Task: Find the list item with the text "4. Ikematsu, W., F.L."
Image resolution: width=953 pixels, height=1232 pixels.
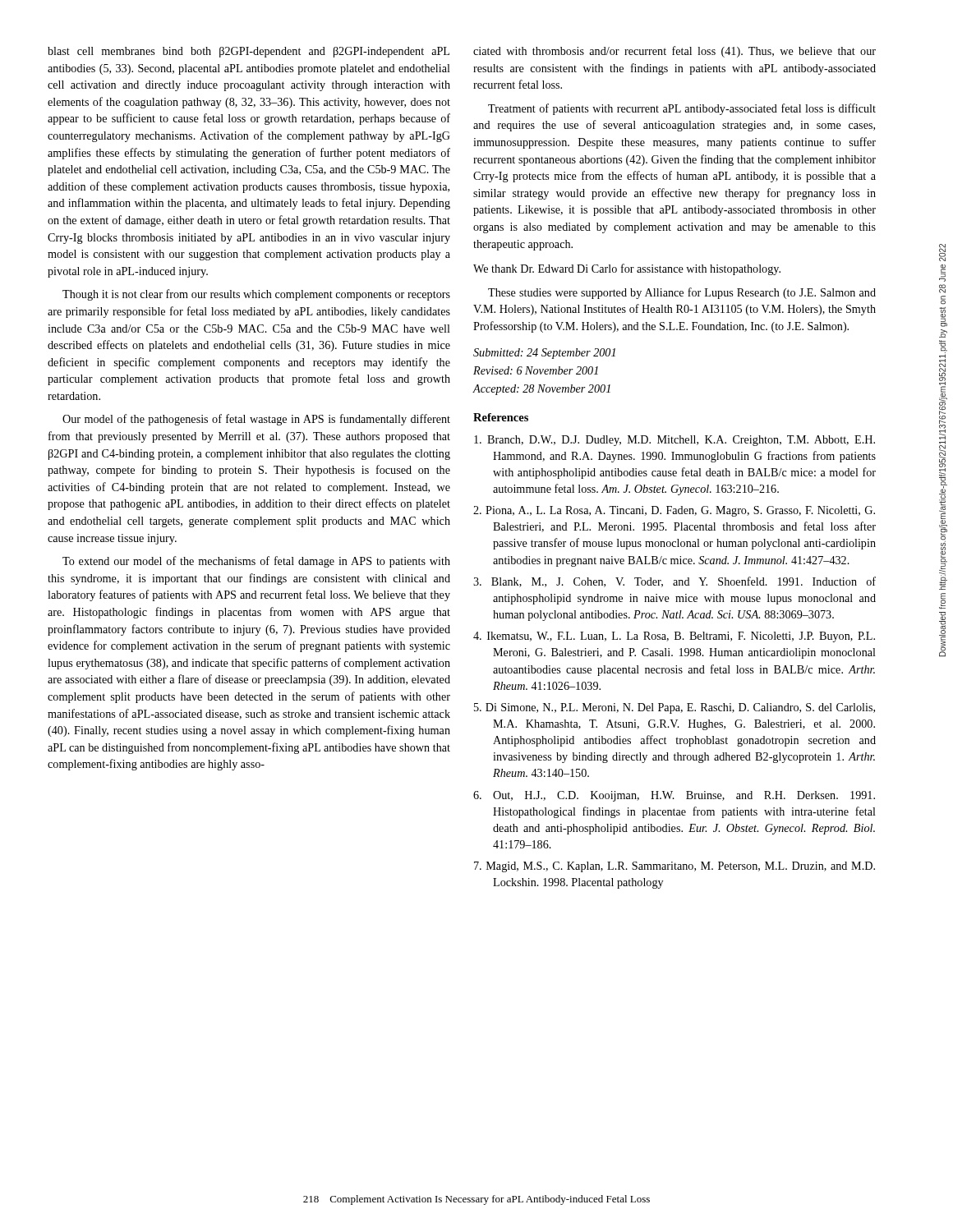Action: tap(675, 661)
